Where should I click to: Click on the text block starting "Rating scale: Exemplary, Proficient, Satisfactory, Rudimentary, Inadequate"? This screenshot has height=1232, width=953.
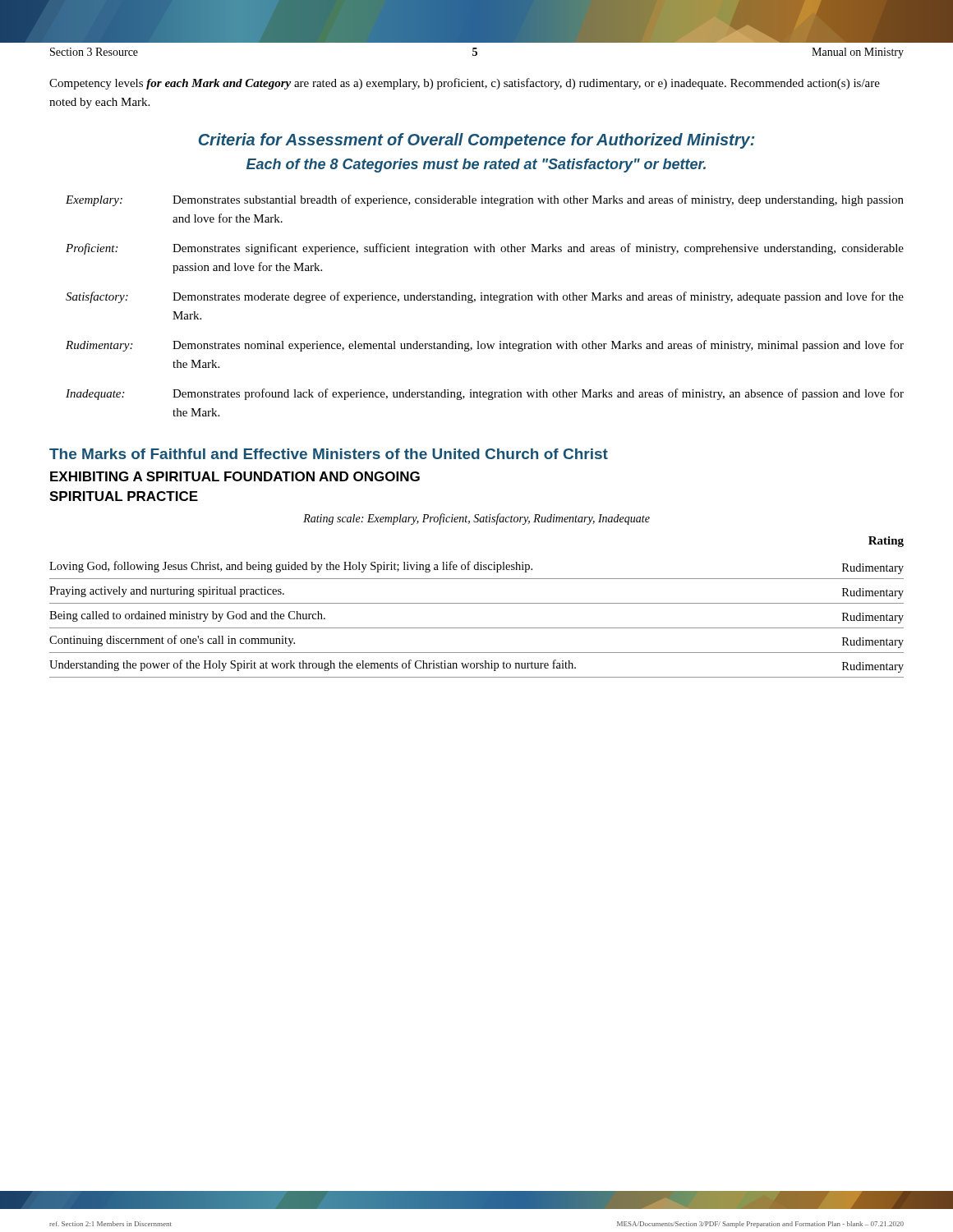[476, 519]
